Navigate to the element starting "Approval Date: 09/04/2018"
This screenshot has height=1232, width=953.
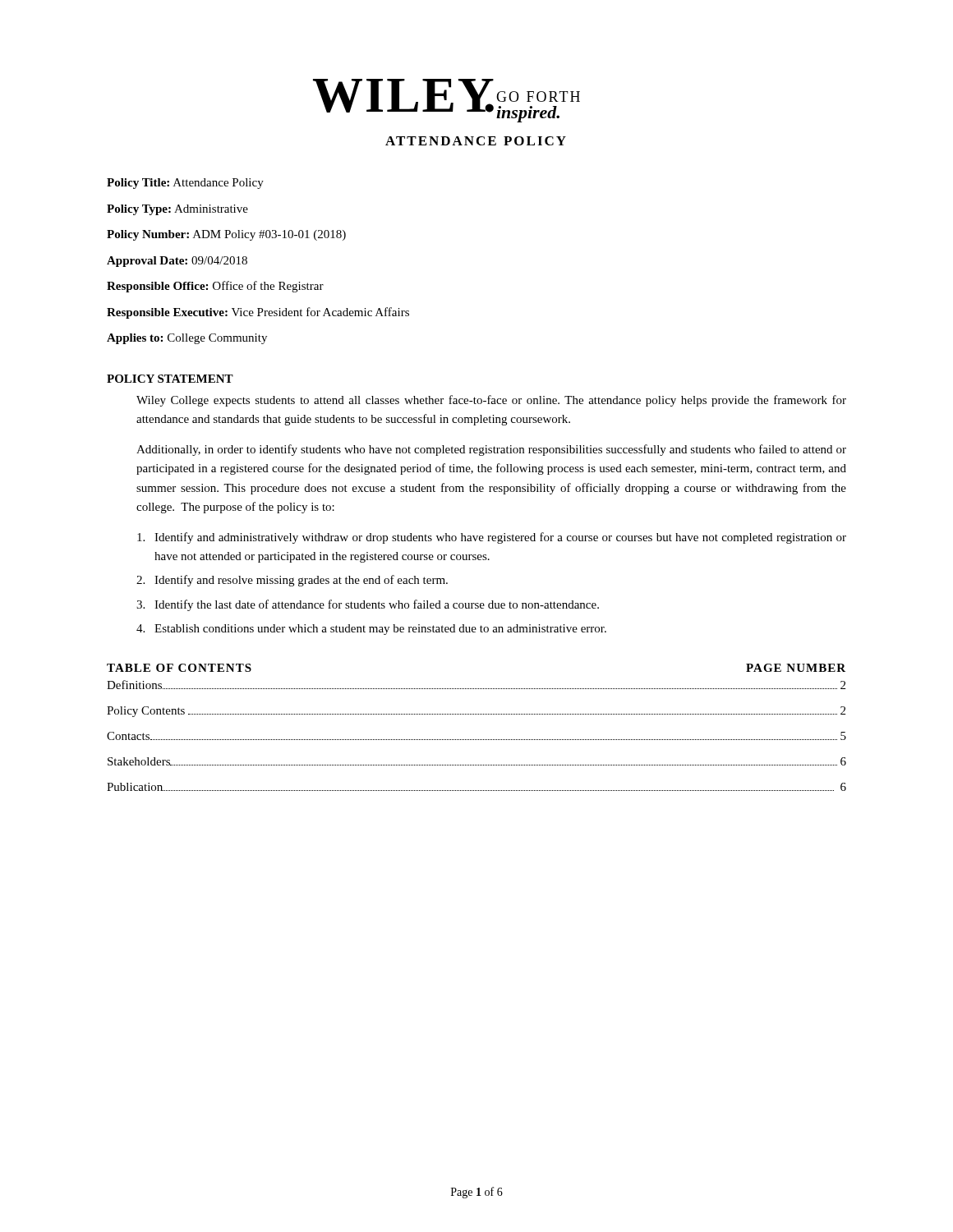click(x=177, y=260)
